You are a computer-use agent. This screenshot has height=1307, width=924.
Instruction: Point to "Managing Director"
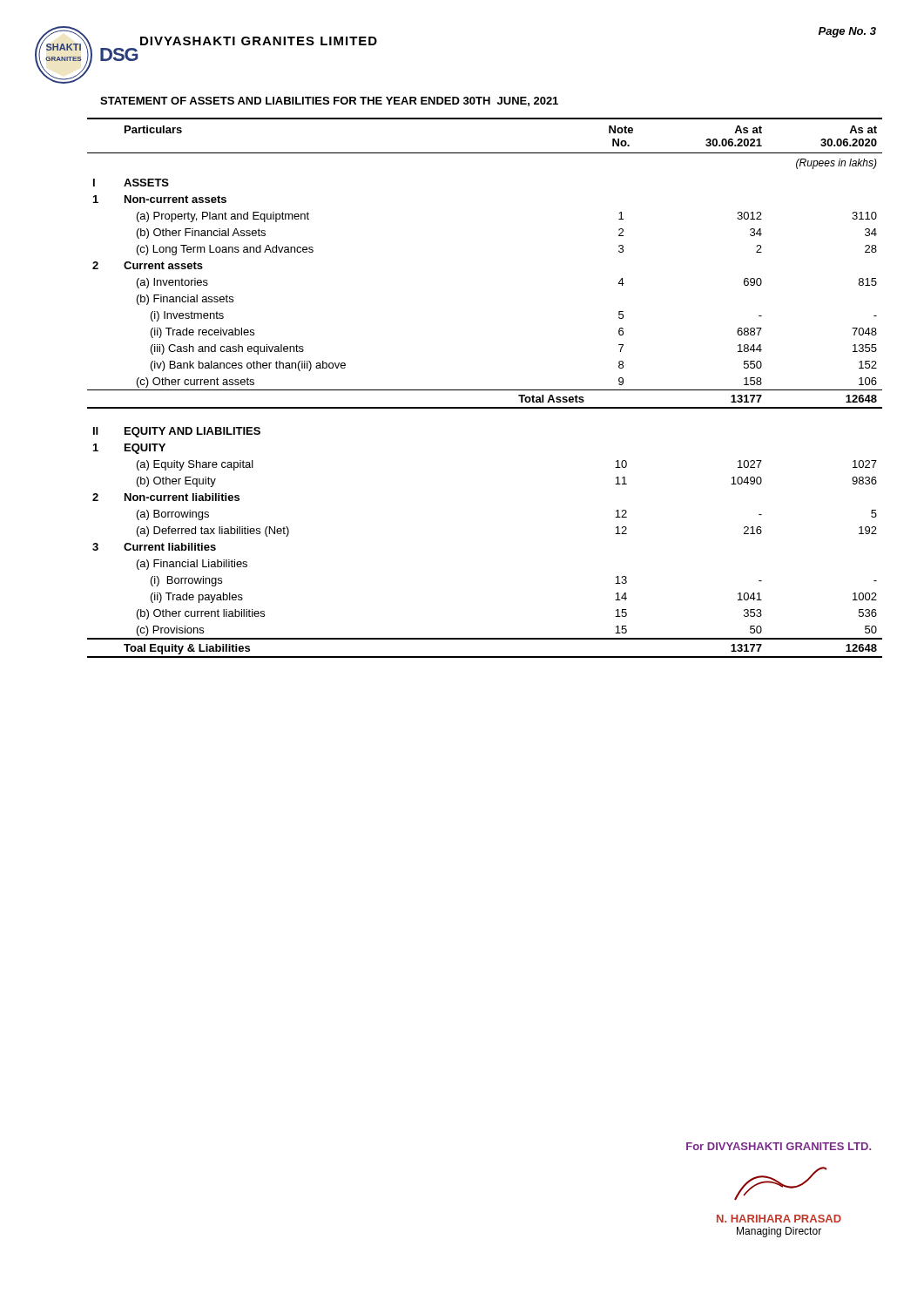pos(779,1231)
